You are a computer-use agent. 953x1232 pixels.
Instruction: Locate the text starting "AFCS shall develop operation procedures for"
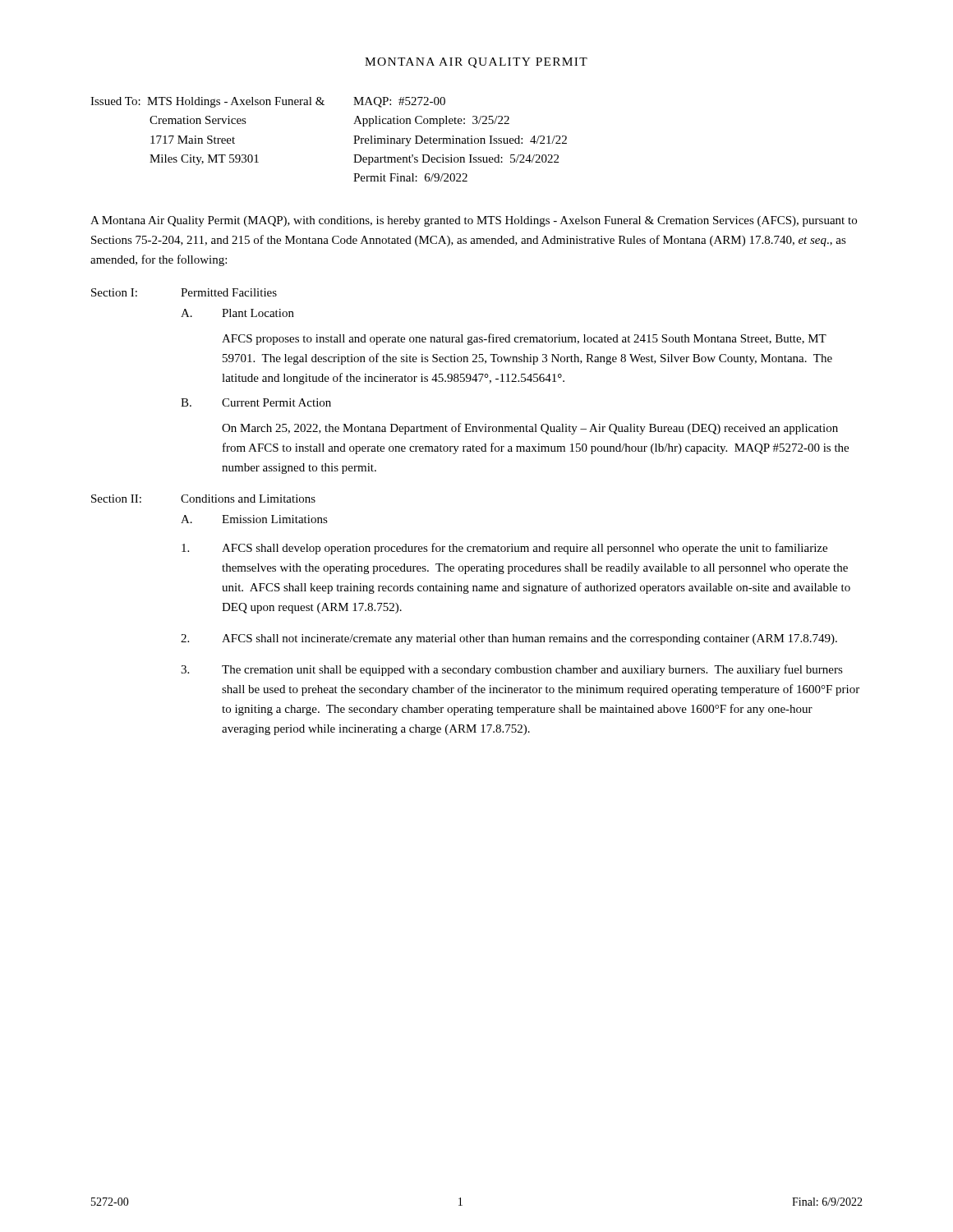pos(522,578)
